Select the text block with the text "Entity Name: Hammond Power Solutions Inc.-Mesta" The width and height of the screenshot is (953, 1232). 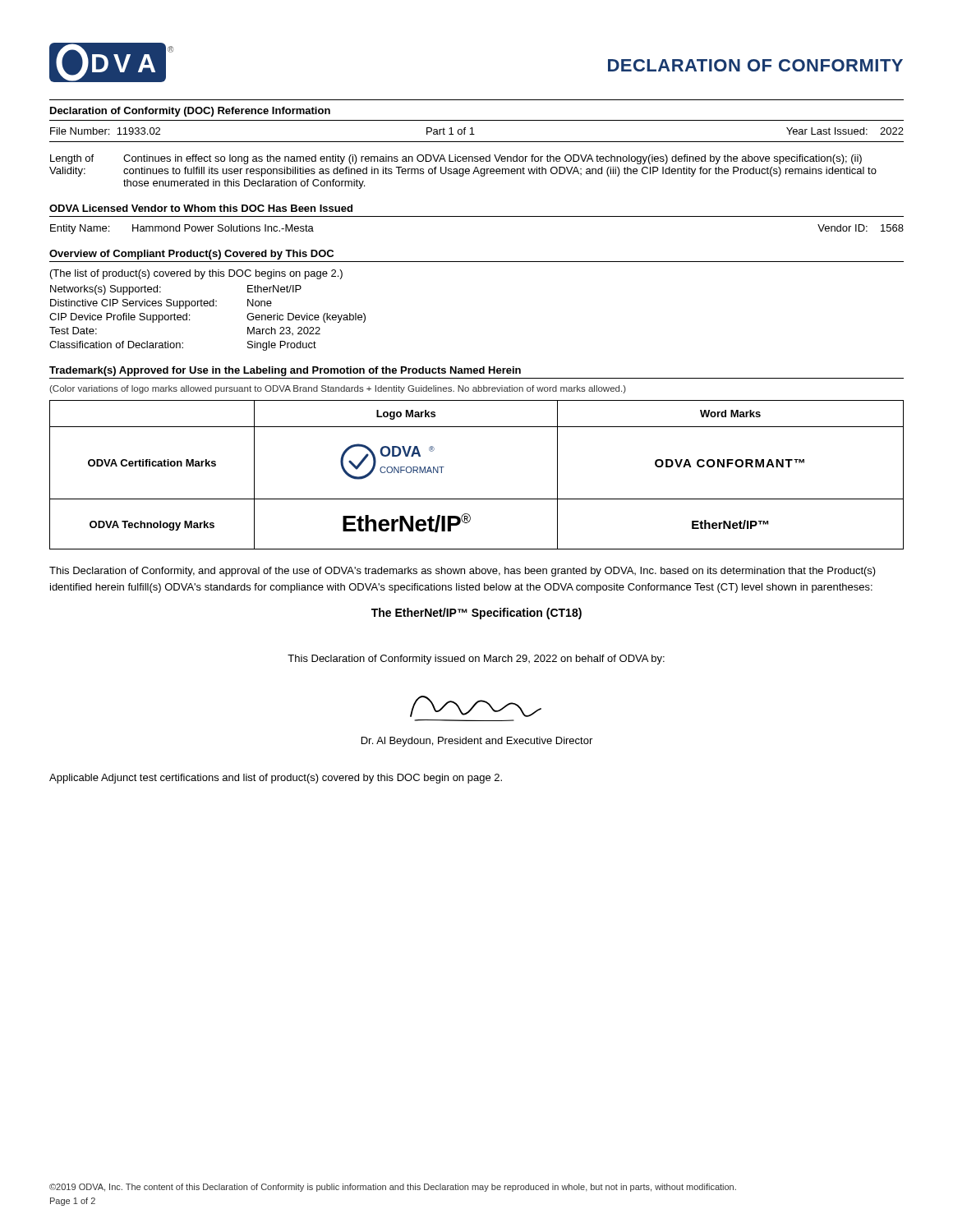(x=476, y=228)
